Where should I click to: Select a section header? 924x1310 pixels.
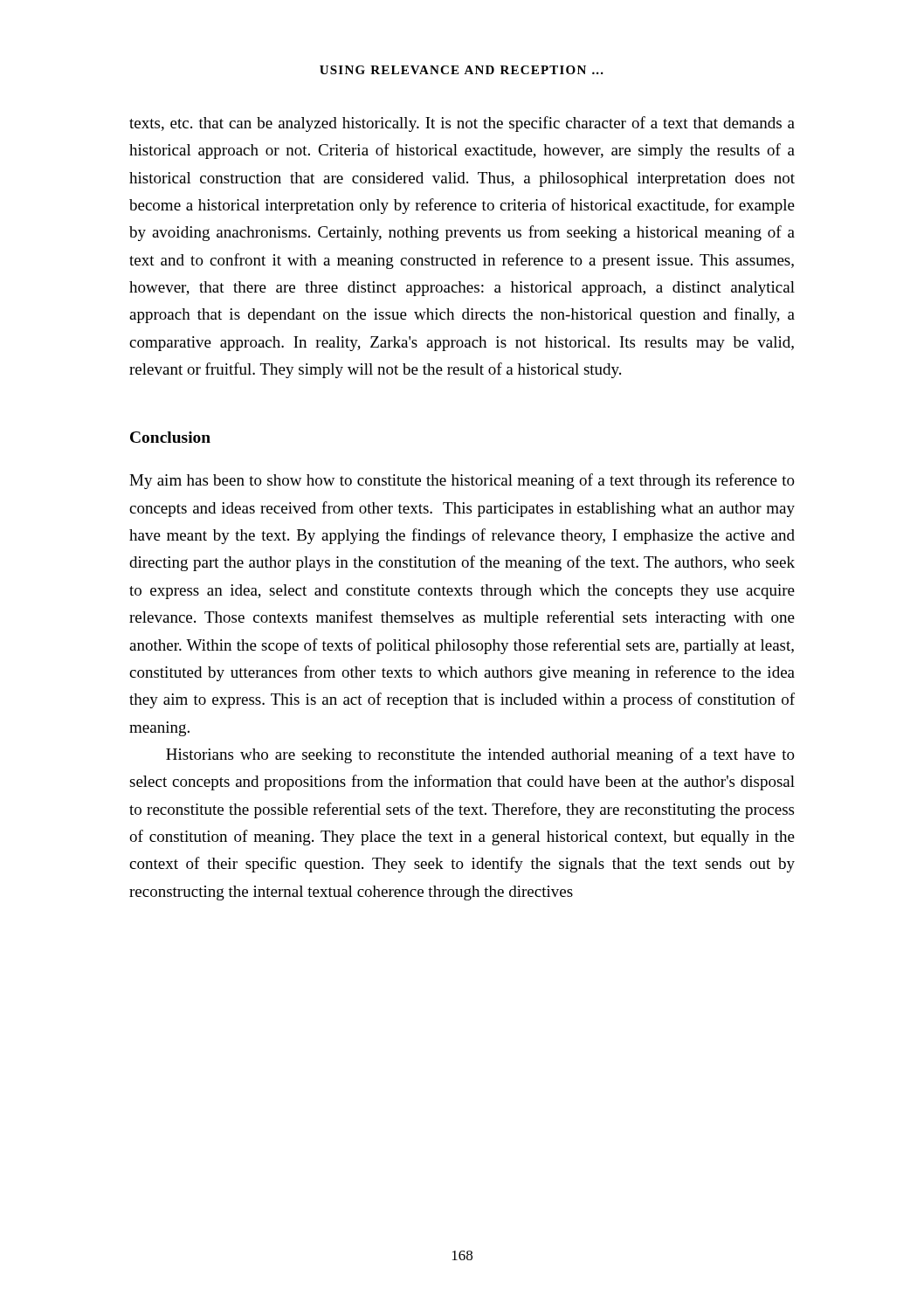(170, 438)
